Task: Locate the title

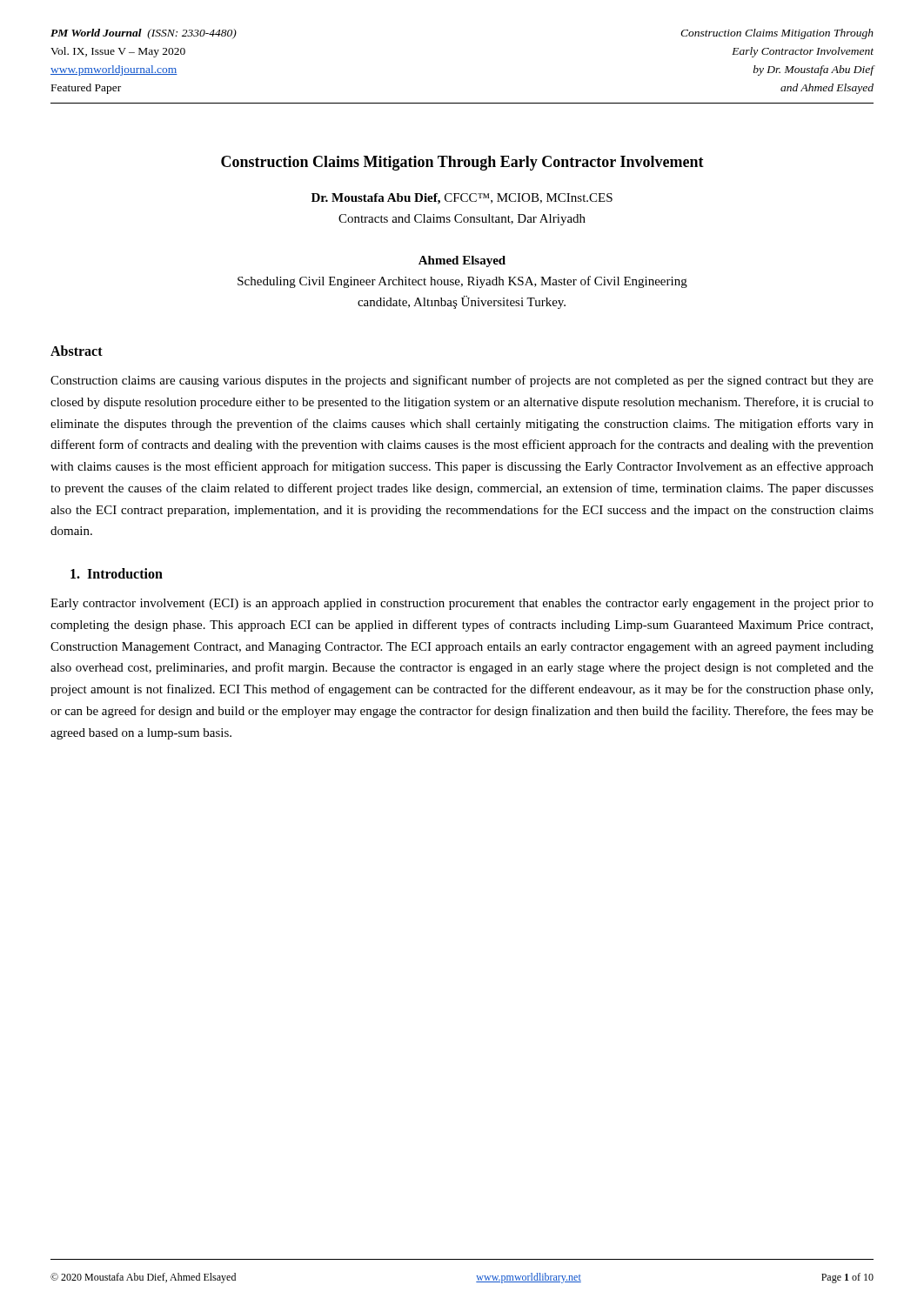Action: pyautogui.click(x=462, y=162)
